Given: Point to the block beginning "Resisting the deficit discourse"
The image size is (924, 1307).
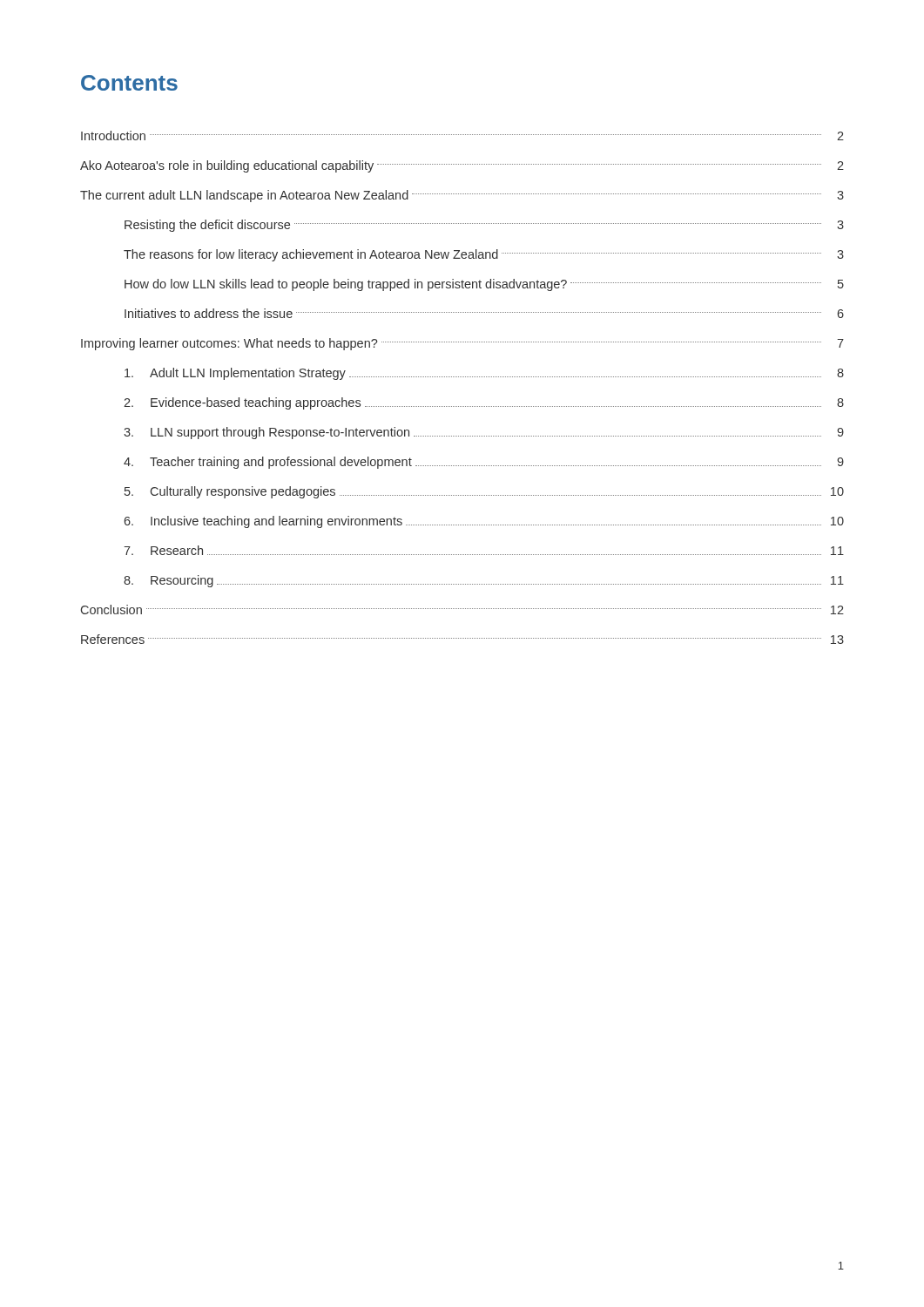Looking at the screenshot, I should click(484, 225).
